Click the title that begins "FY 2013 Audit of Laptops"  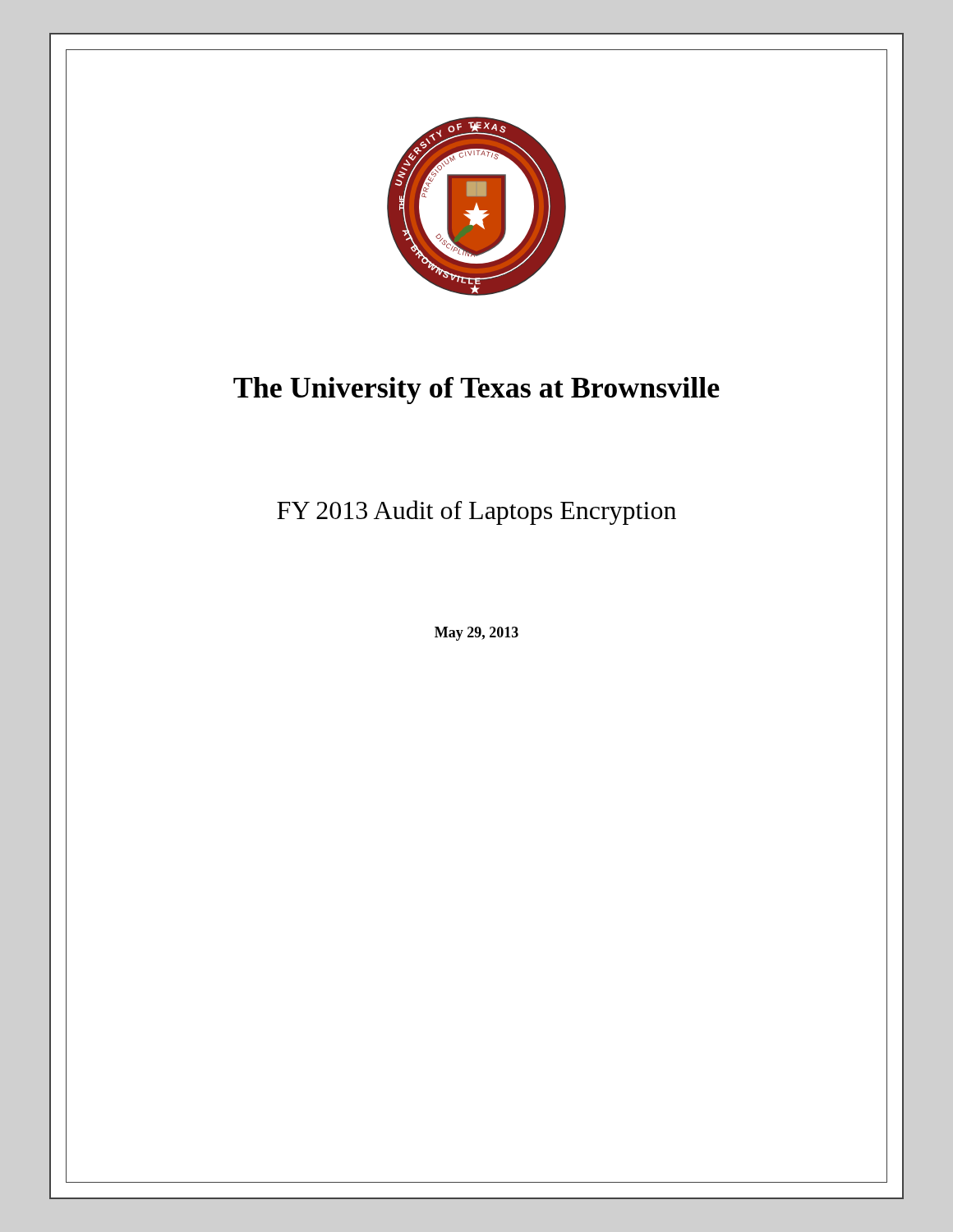tap(476, 510)
